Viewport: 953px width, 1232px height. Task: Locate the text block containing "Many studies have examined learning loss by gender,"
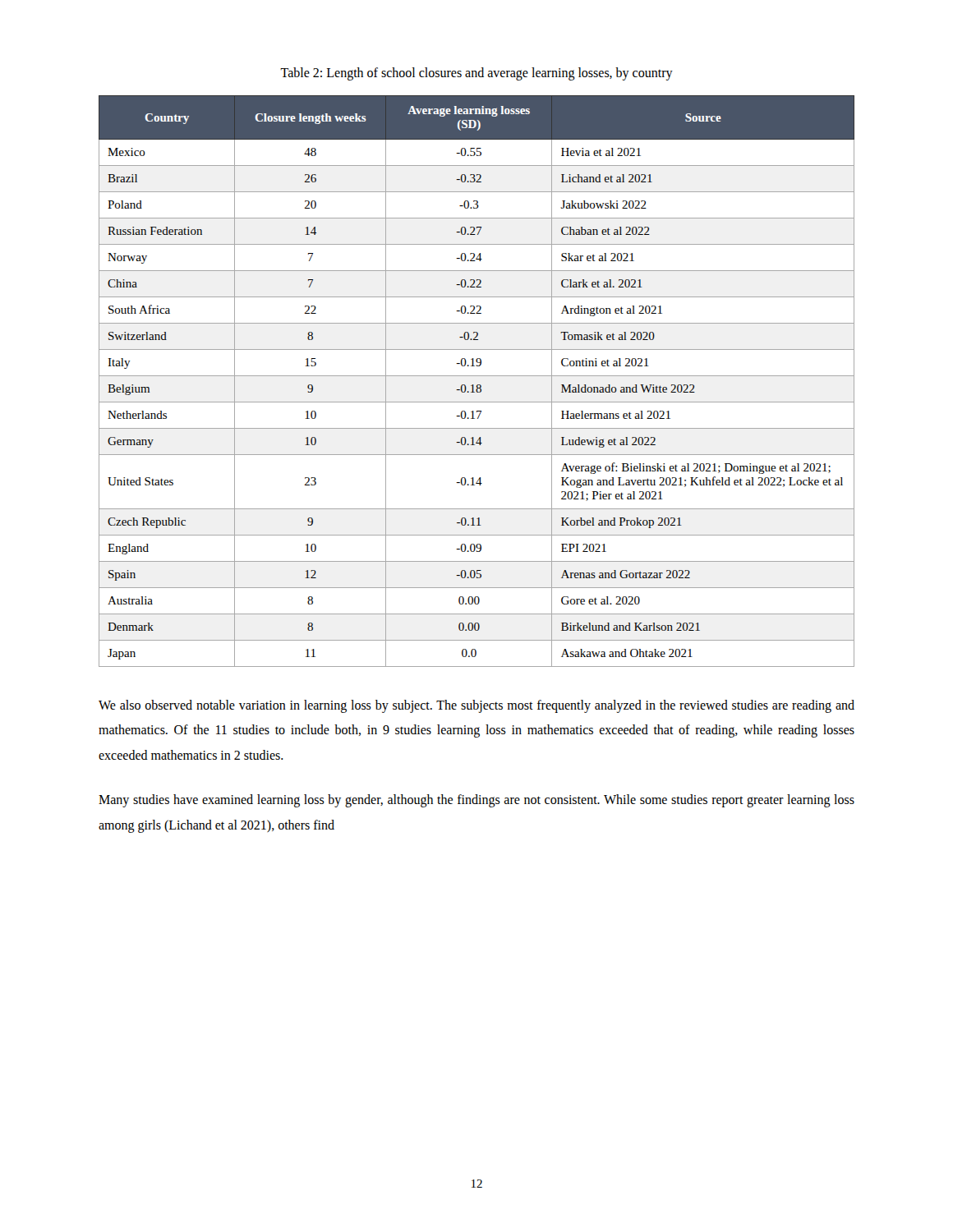pos(476,812)
